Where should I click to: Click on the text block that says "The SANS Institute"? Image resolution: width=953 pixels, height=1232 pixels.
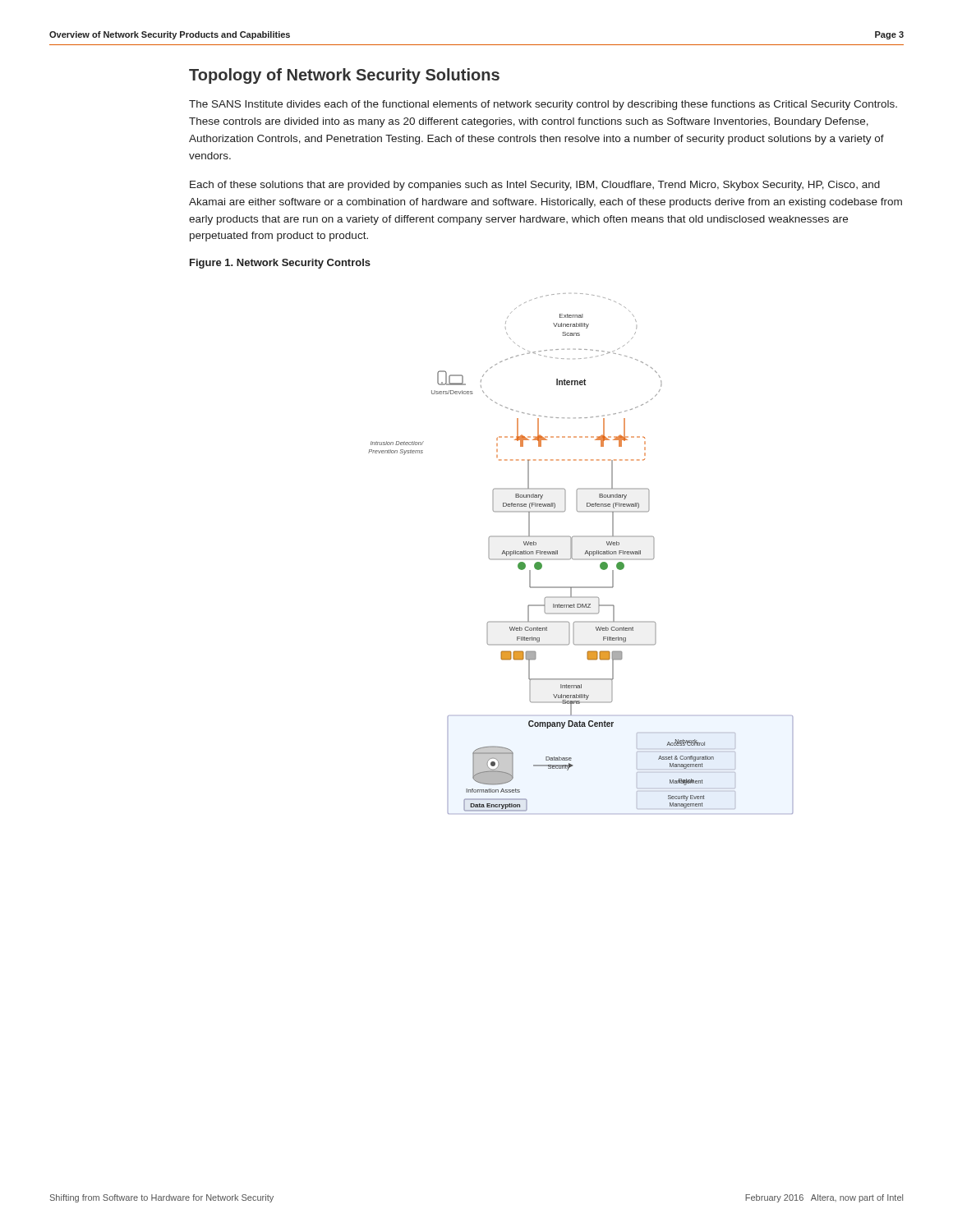pos(543,130)
